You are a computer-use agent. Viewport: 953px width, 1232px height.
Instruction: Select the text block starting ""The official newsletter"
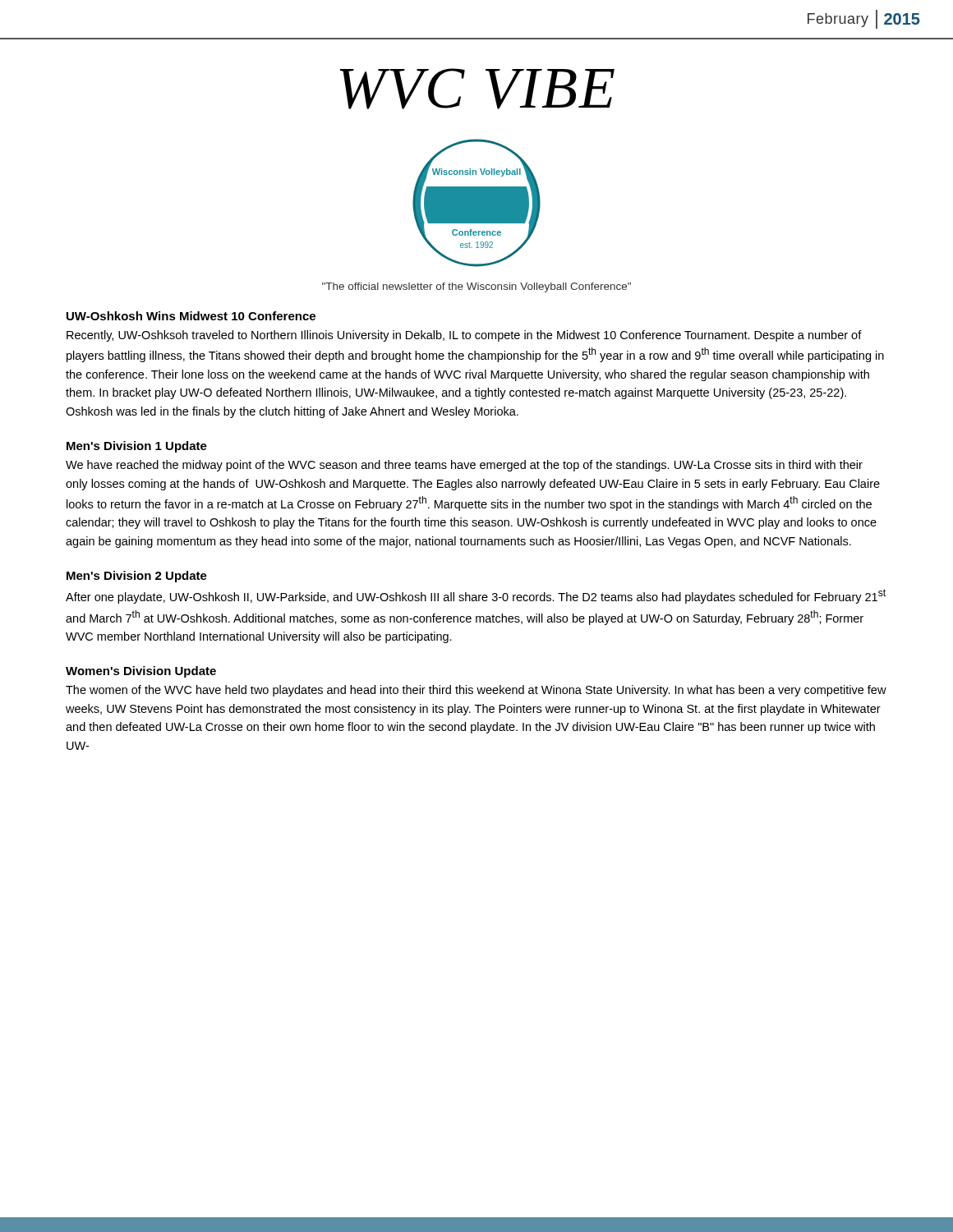point(476,286)
